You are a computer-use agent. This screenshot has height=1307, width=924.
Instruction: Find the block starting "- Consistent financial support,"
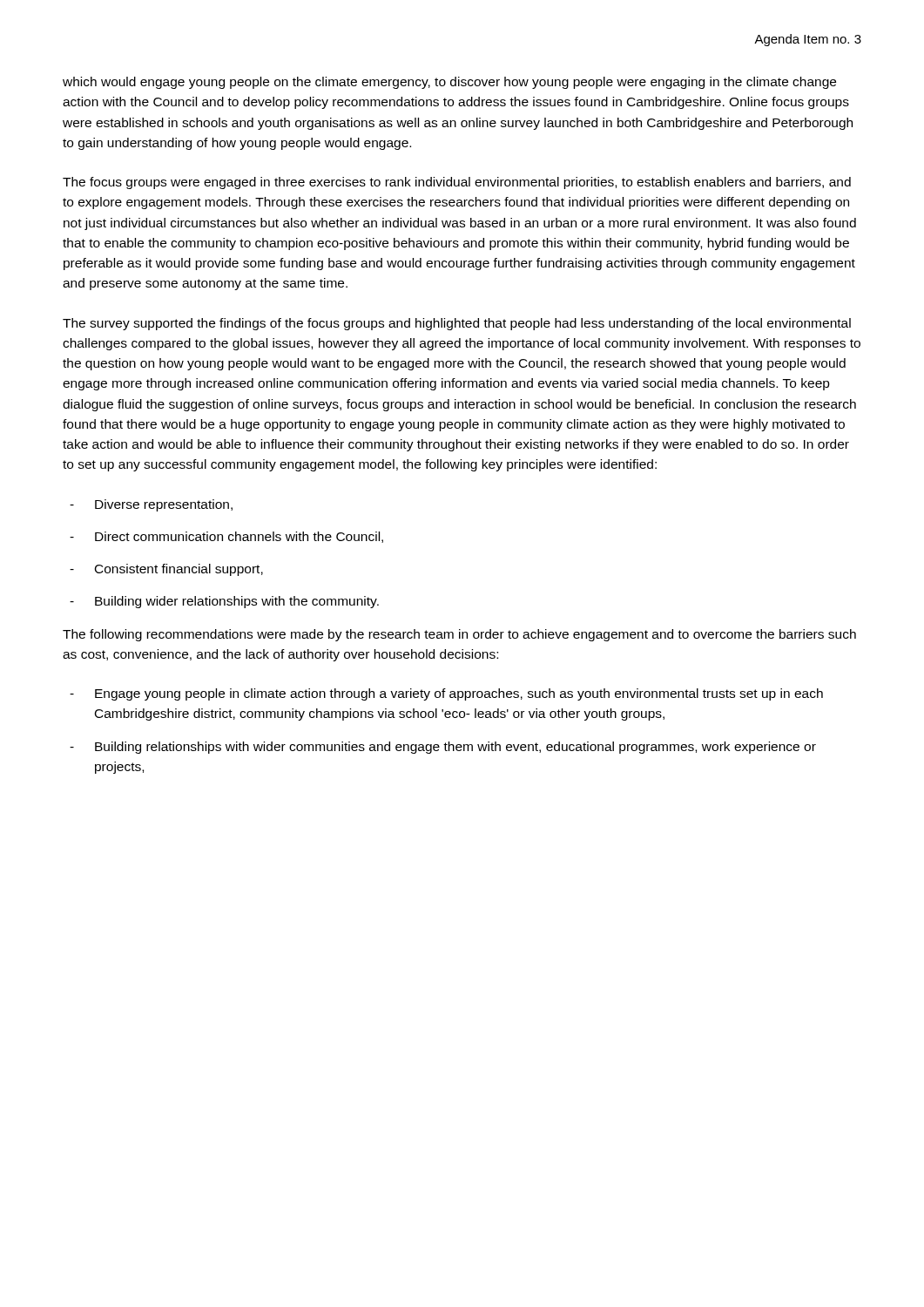(166, 570)
